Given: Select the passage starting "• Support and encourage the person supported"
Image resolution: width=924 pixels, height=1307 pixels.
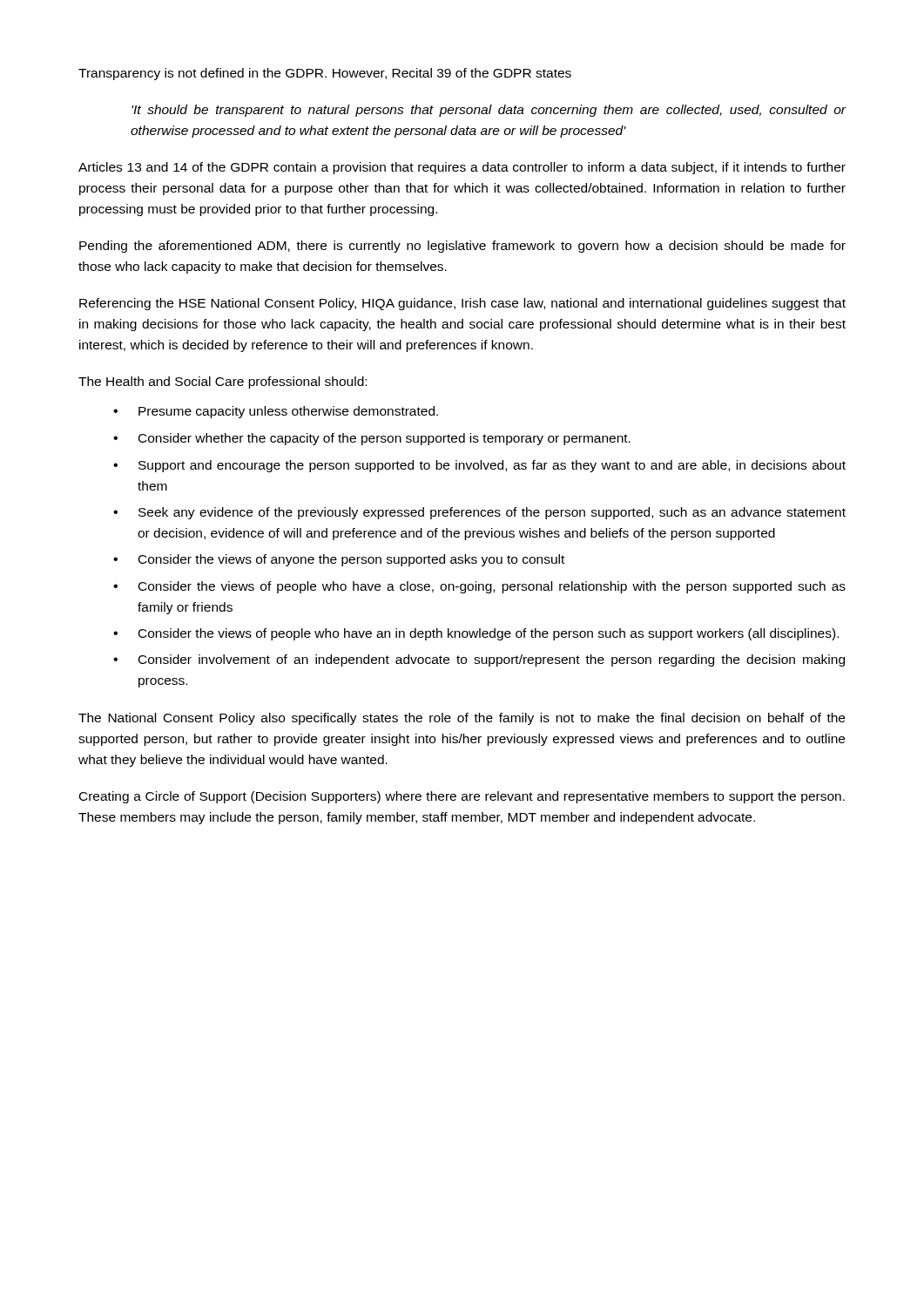Looking at the screenshot, I should click(x=479, y=476).
